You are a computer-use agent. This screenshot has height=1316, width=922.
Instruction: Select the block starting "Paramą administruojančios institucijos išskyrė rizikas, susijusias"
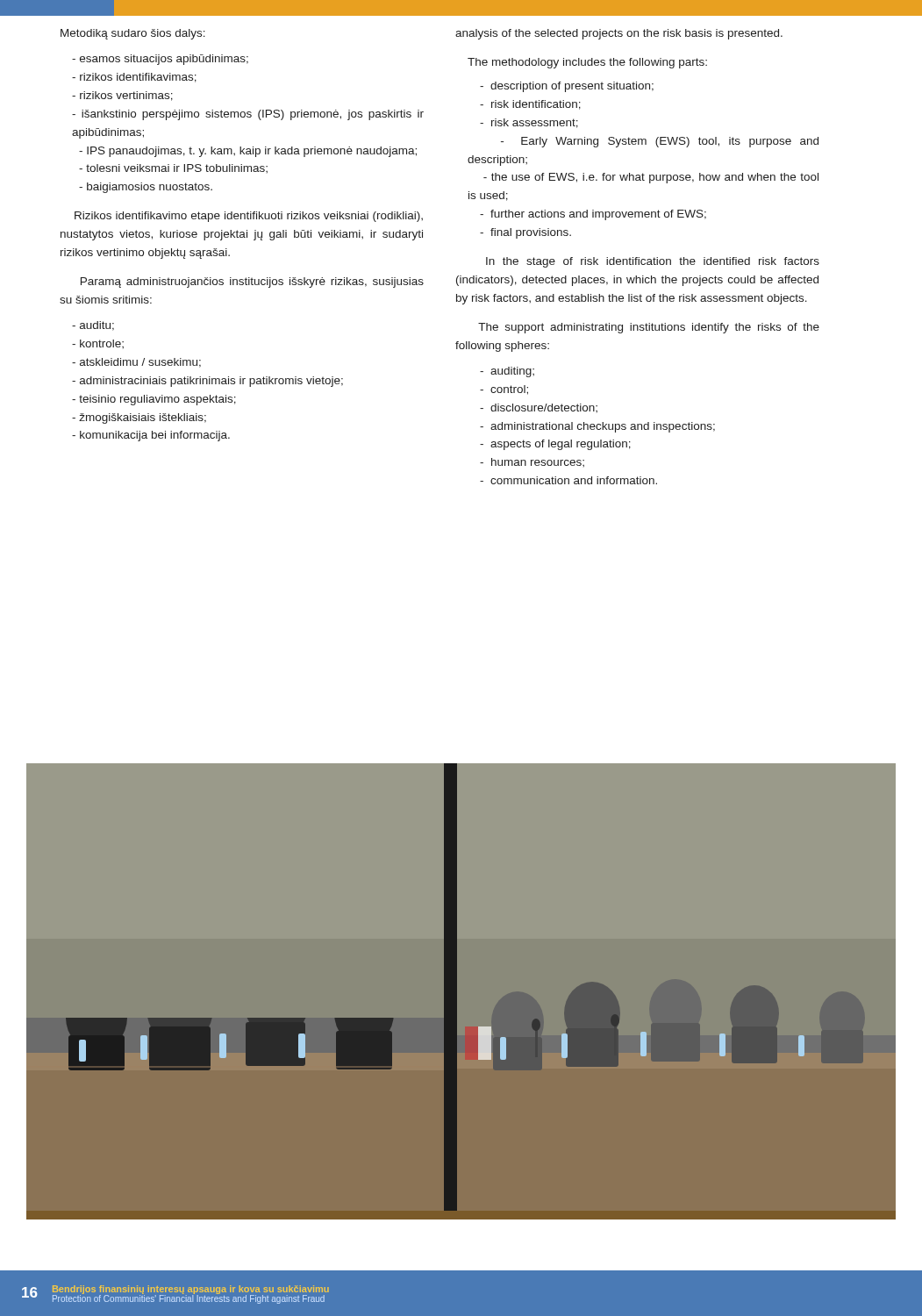click(242, 290)
